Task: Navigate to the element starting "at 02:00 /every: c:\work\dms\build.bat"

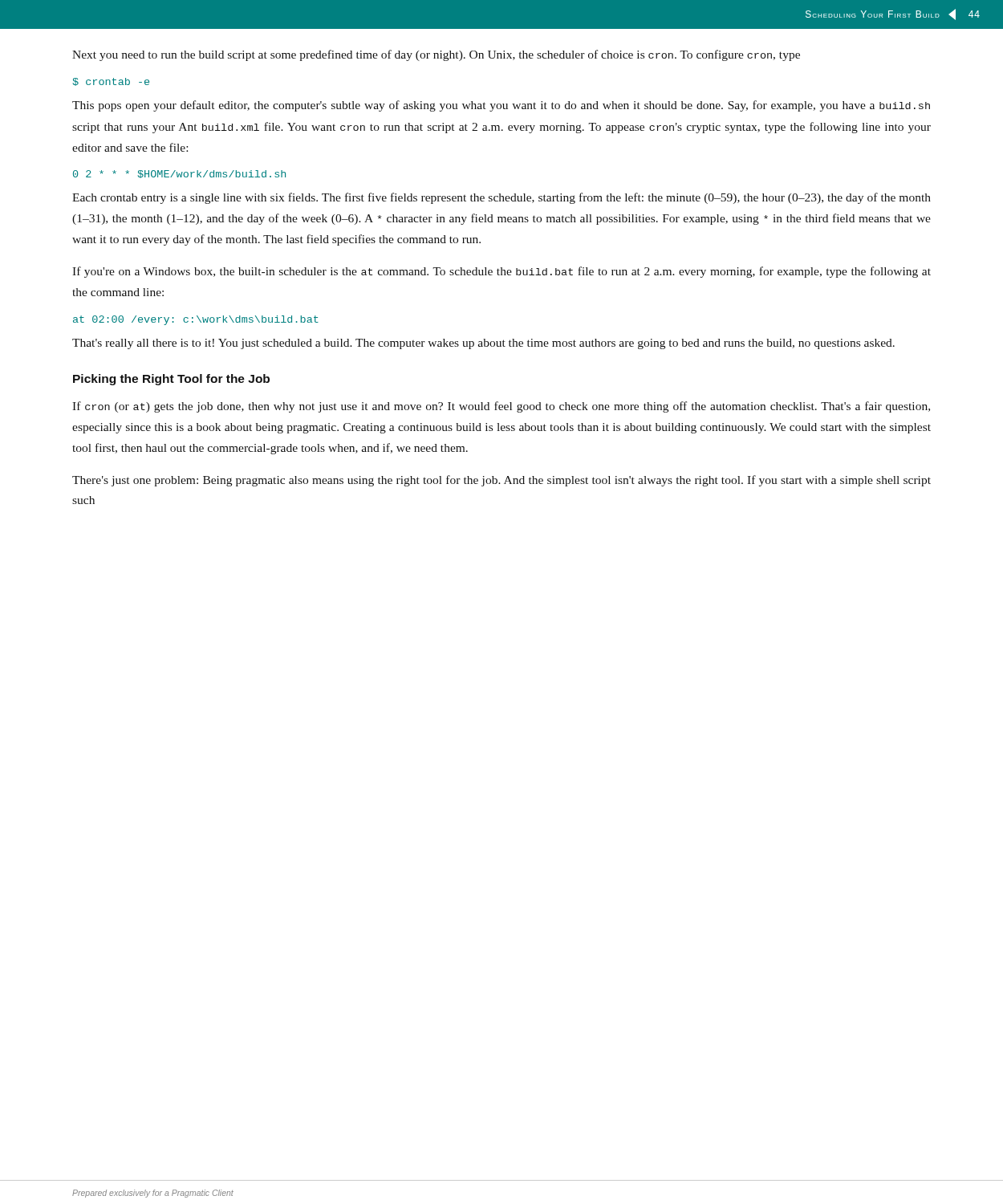Action: [x=196, y=320]
